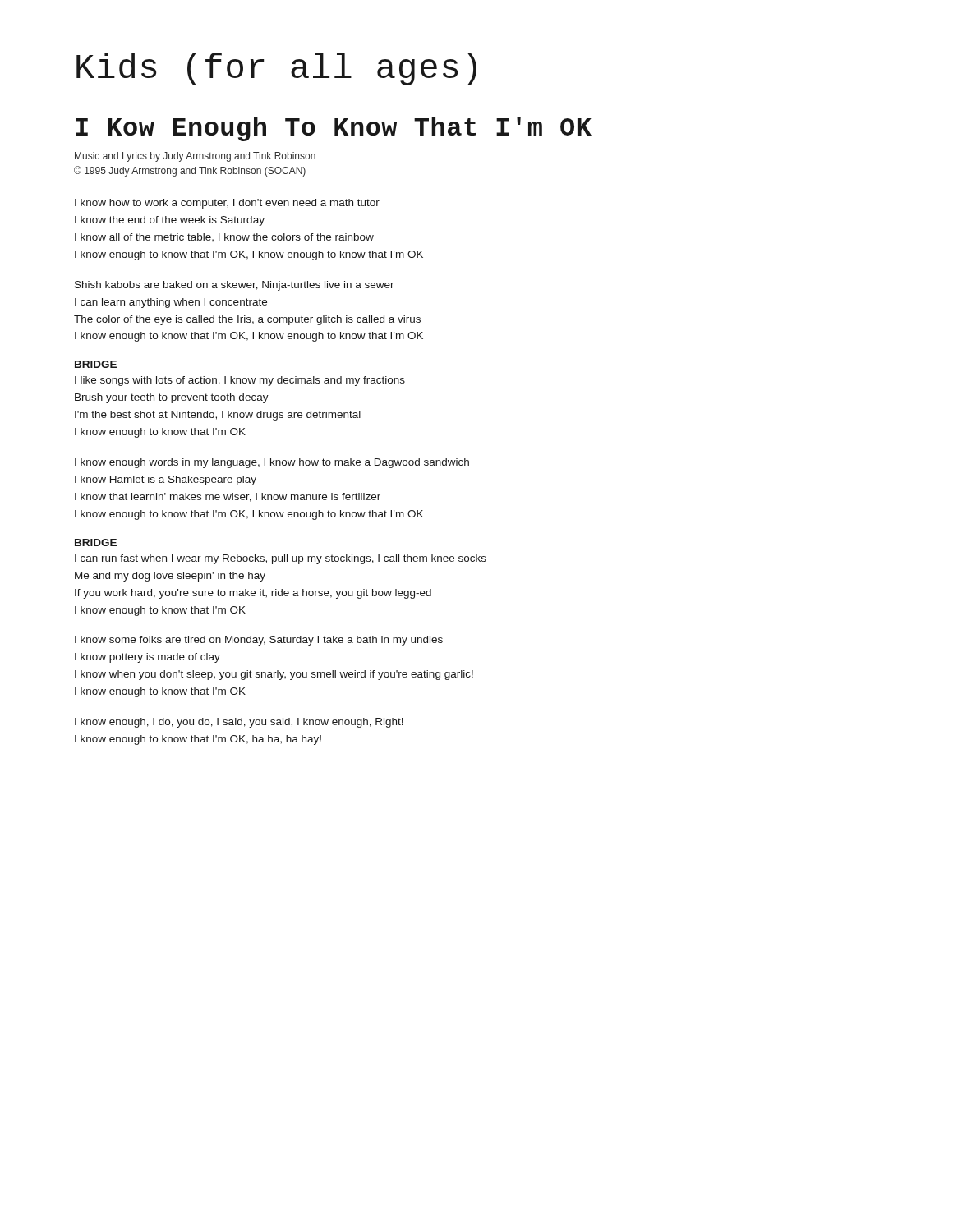Find the passage starting "I can run"

(281, 559)
